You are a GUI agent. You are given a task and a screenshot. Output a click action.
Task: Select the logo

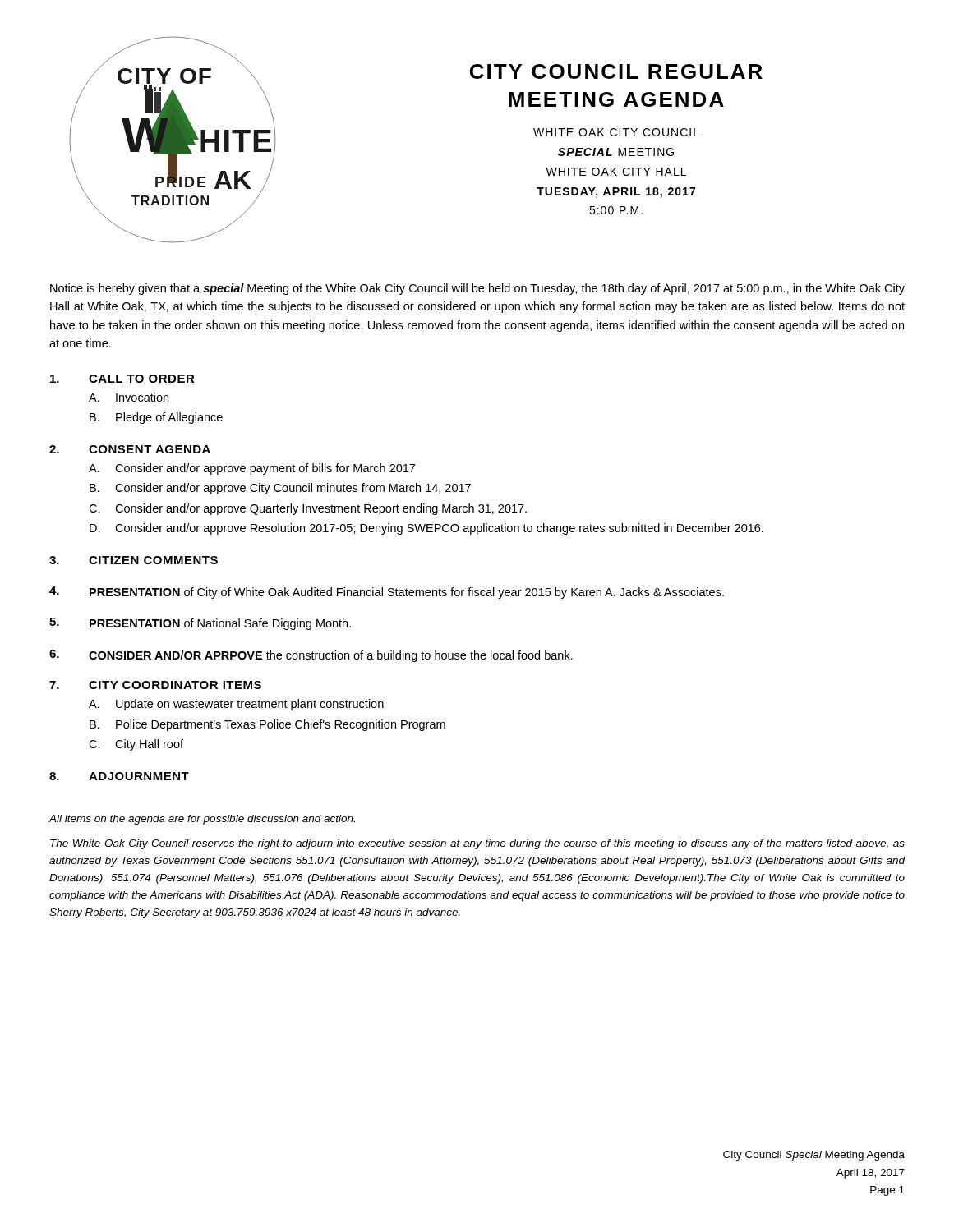coord(173,140)
